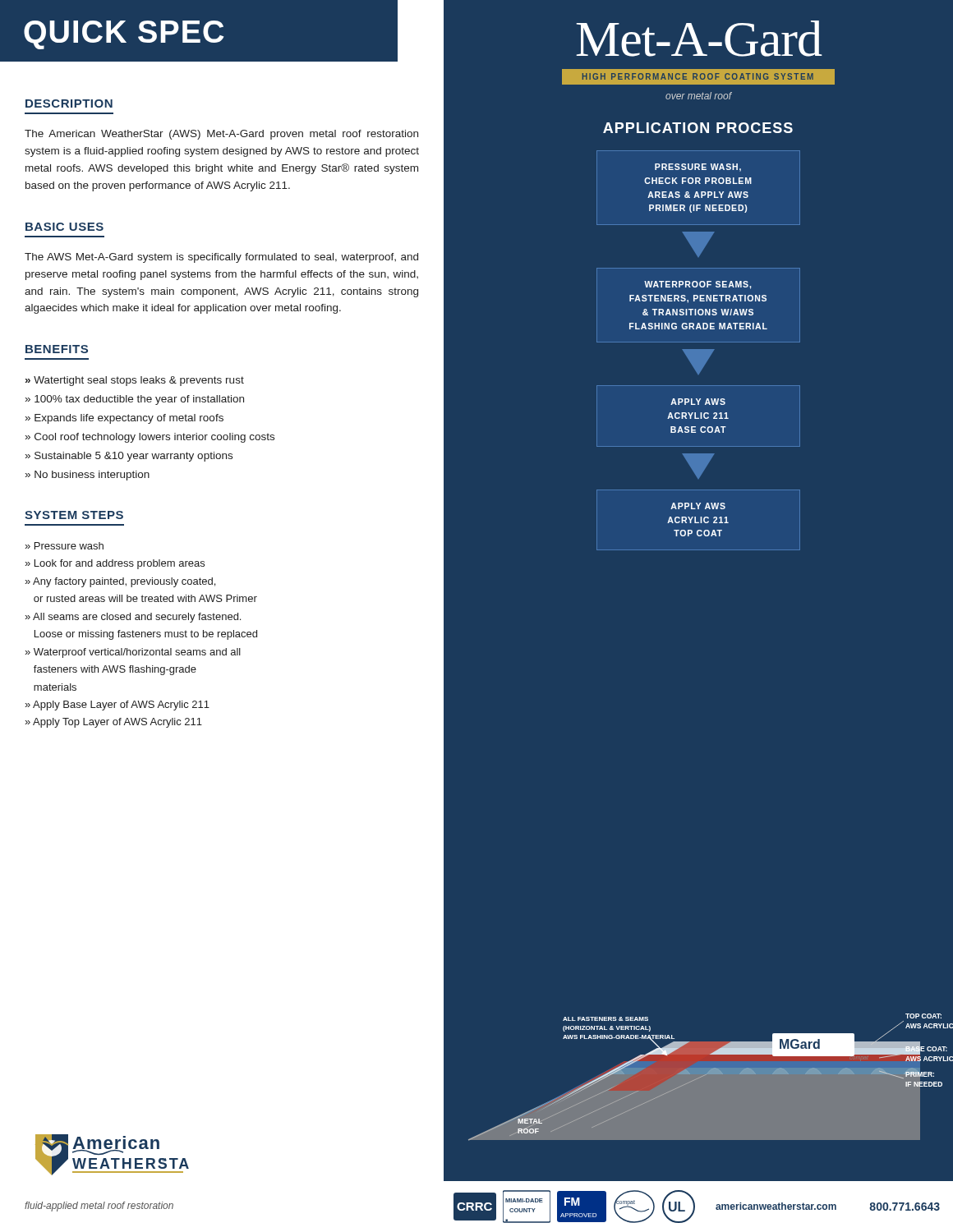
Task: Select the region starting "» No business"
Action: pyautogui.click(x=87, y=474)
